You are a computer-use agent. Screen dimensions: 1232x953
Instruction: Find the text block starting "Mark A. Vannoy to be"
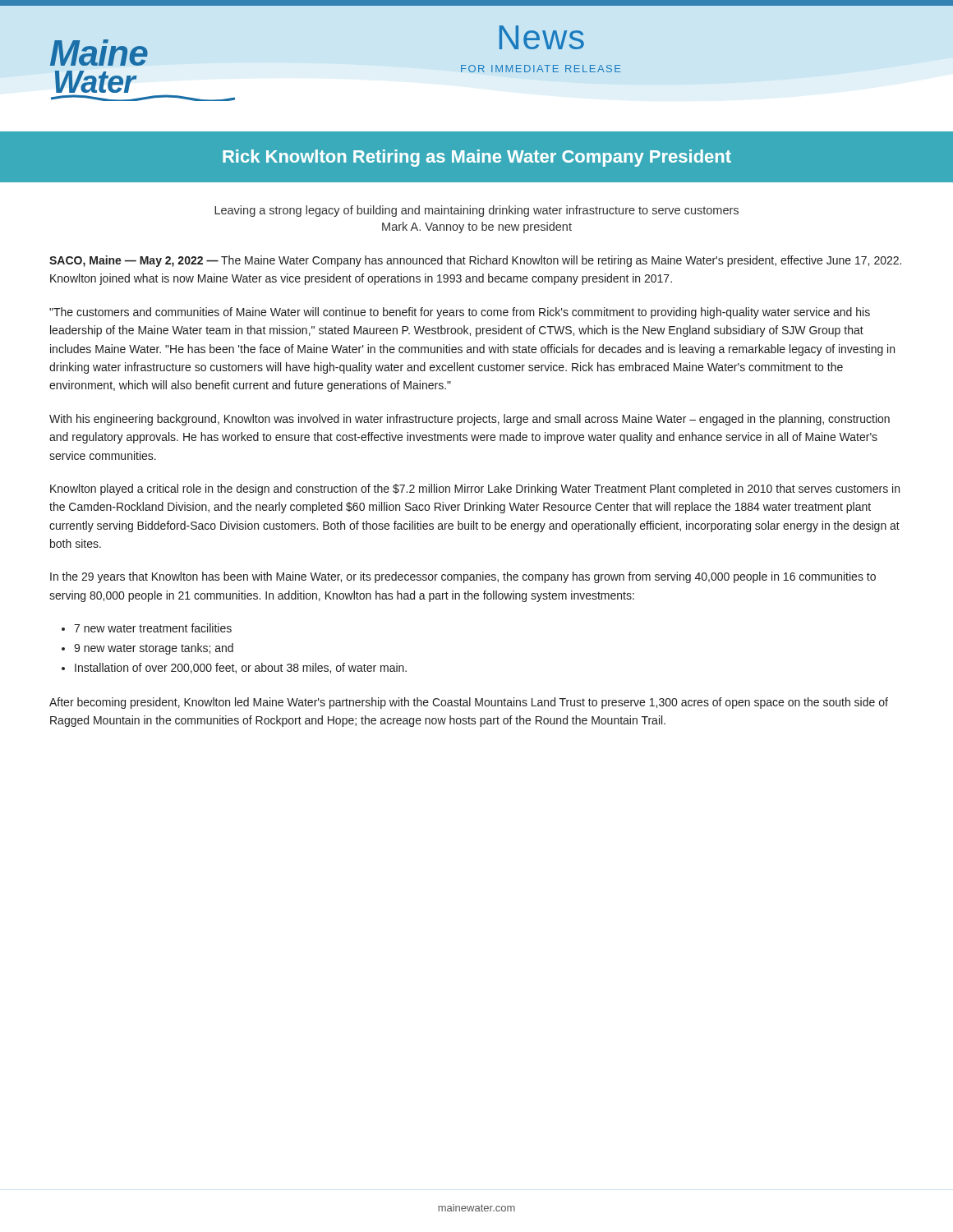coord(476,227)
